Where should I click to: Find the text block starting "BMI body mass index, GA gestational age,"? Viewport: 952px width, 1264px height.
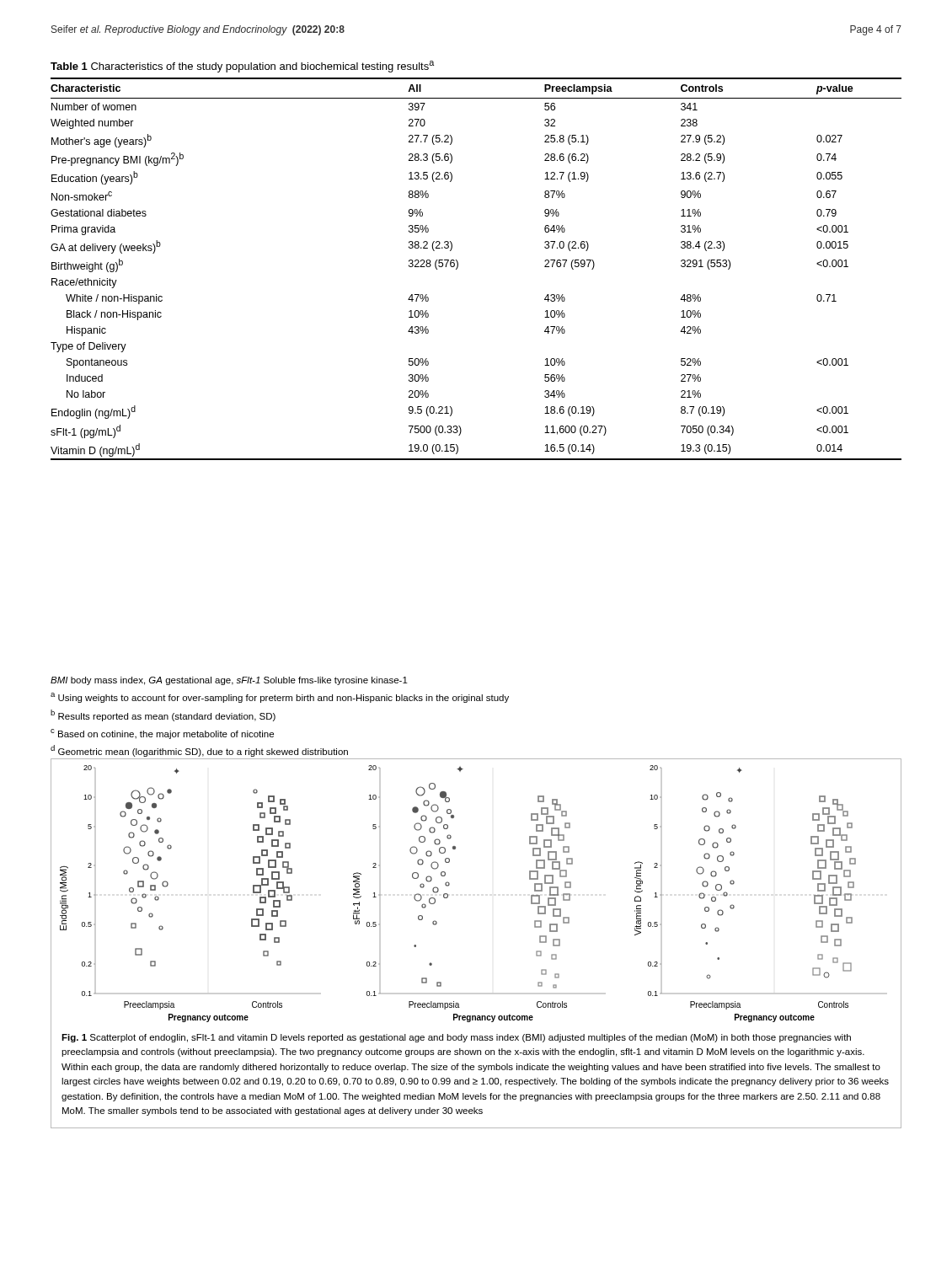click(280, 716)
